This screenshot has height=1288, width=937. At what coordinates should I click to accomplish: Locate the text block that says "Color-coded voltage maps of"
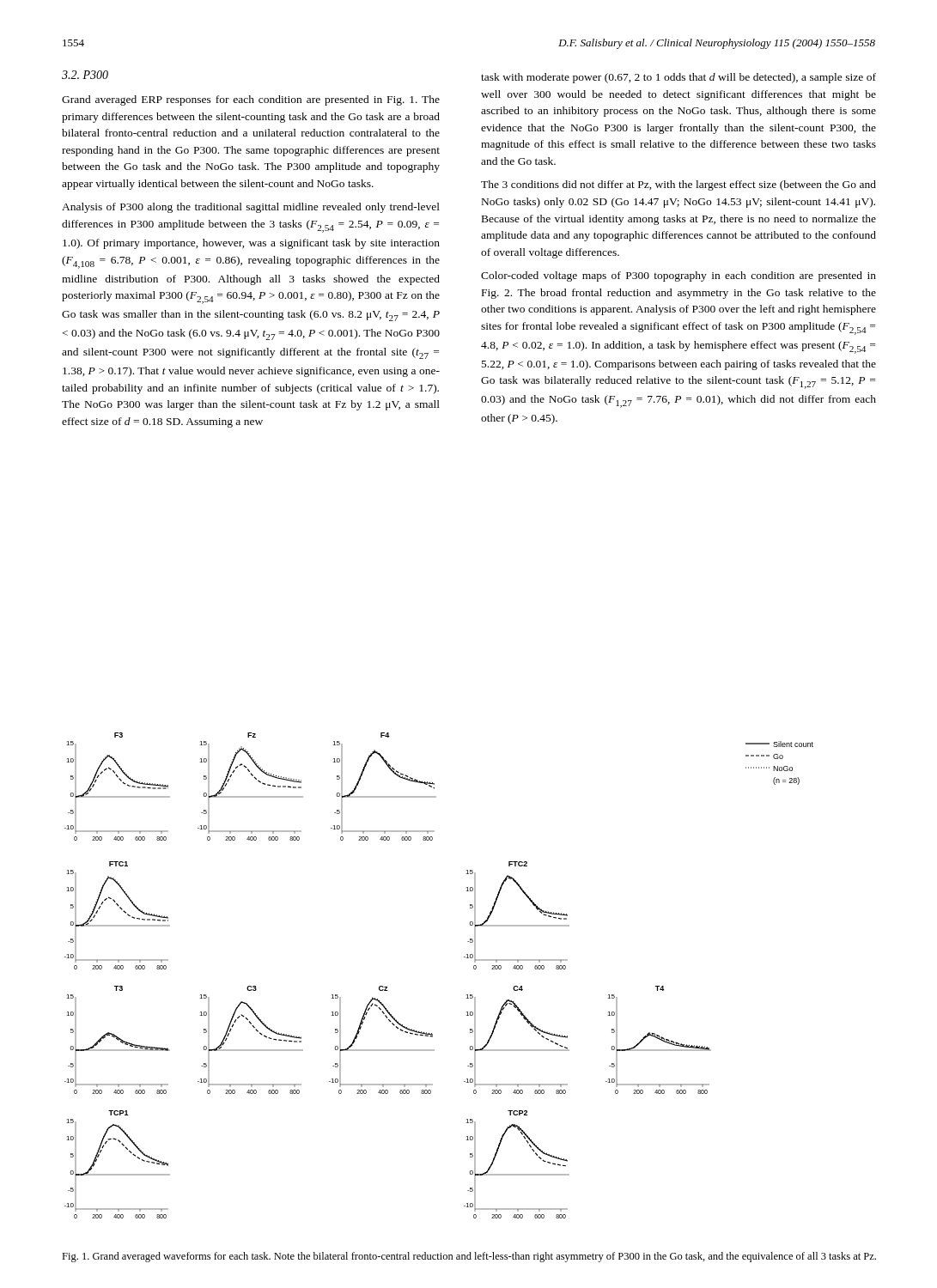click(678, 347)
